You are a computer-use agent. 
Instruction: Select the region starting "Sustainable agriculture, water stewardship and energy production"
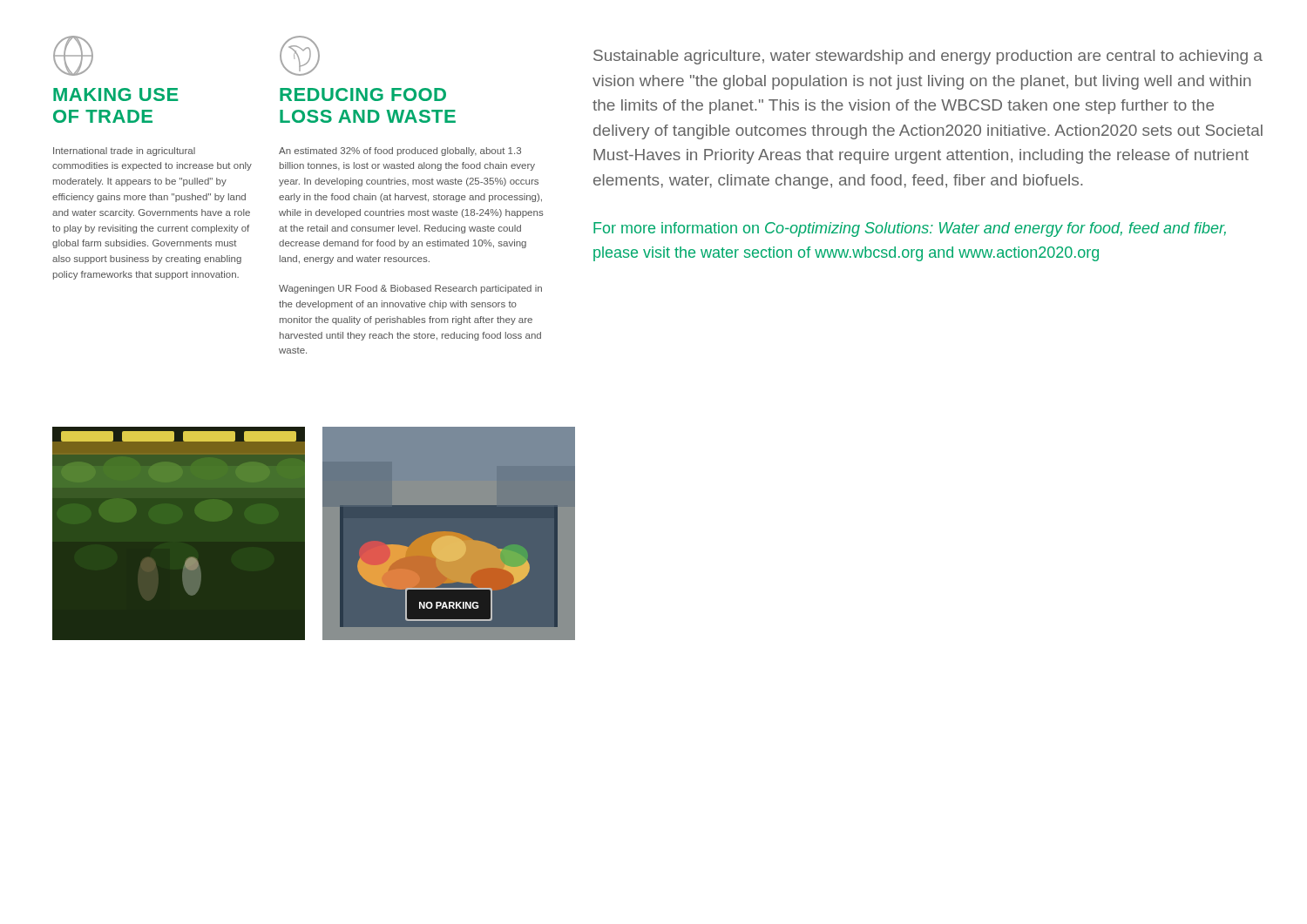click(932, 118)
